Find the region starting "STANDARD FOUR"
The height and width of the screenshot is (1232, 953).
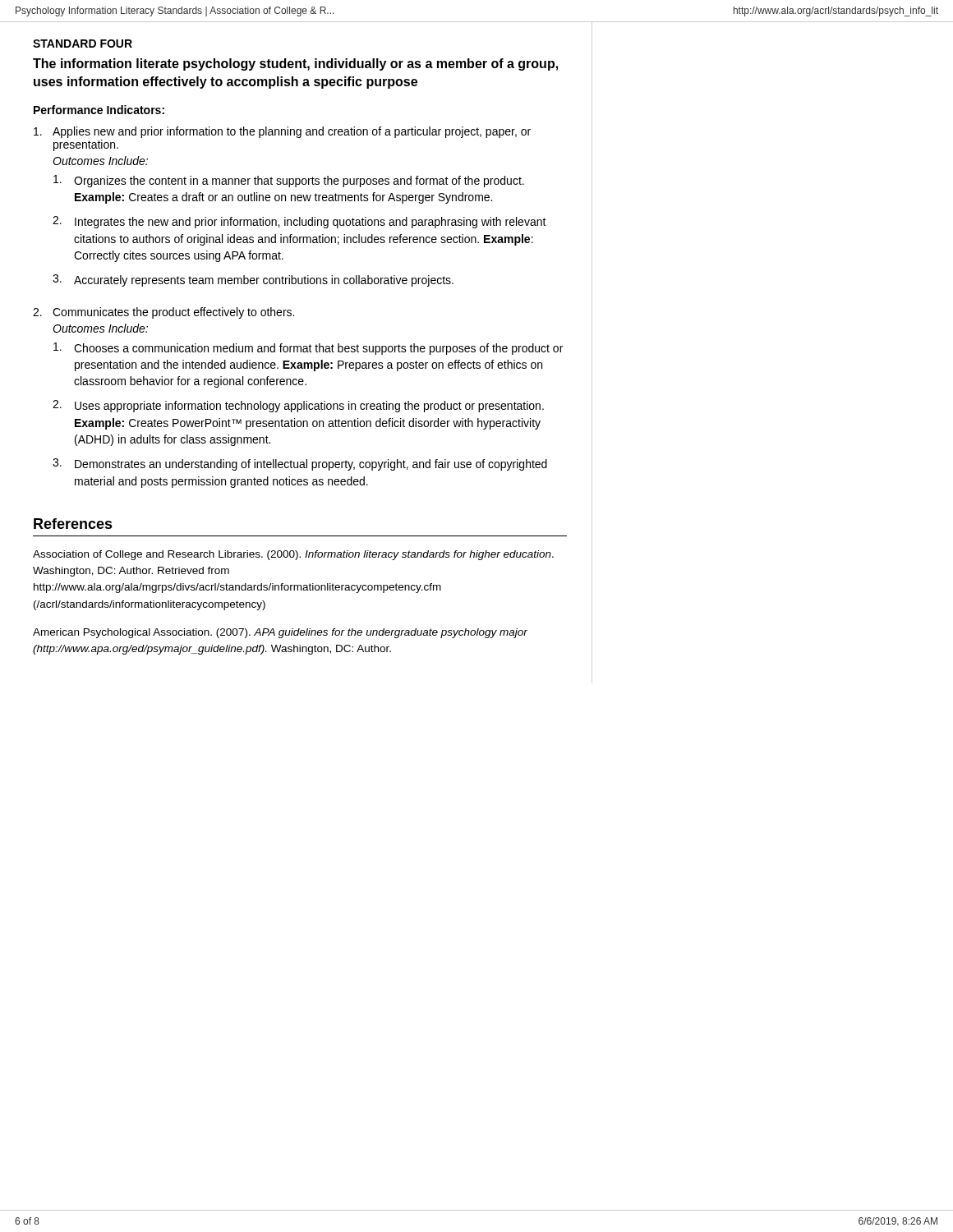click(83, 44)
